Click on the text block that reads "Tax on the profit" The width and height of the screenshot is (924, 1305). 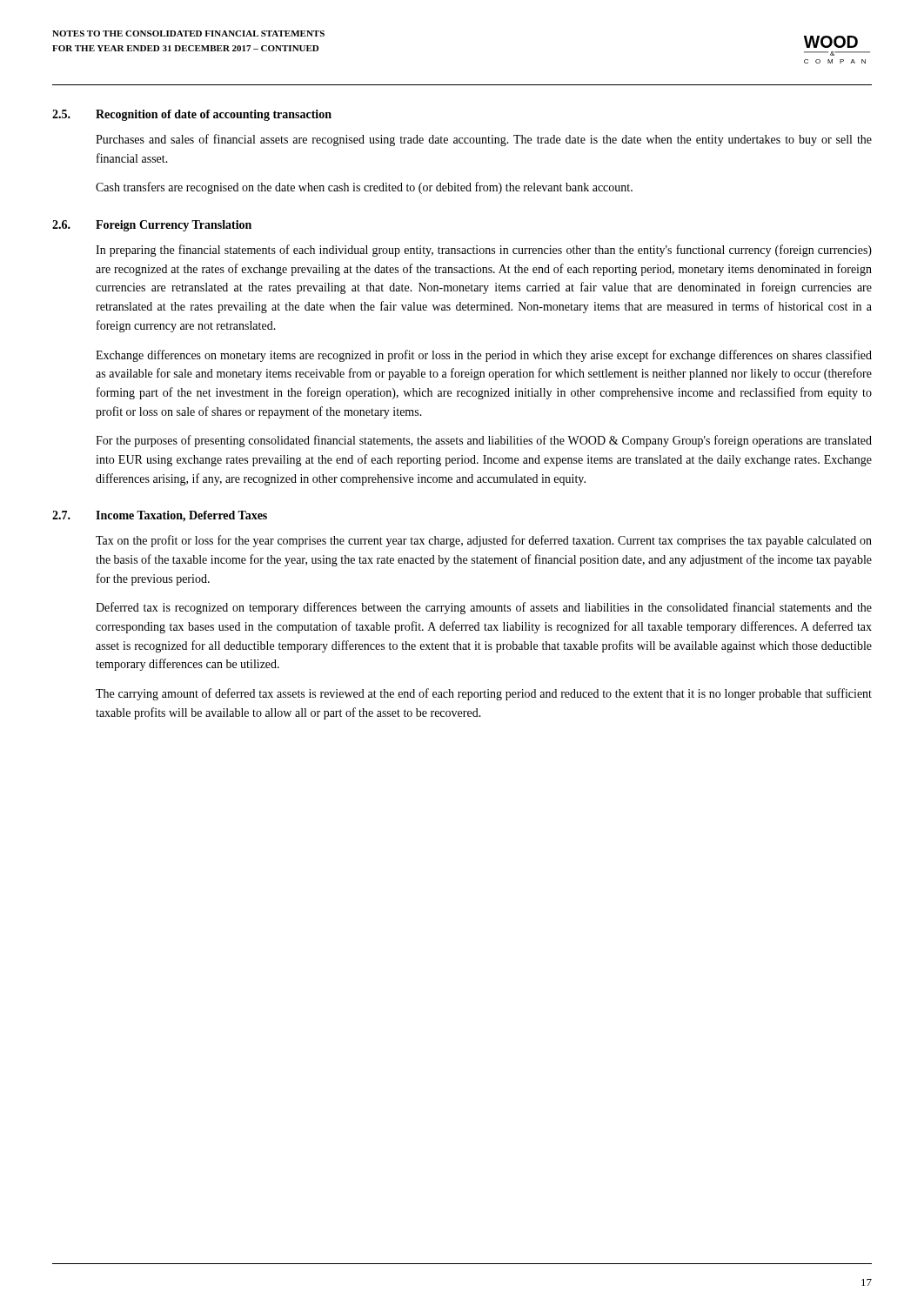[484, 560]
